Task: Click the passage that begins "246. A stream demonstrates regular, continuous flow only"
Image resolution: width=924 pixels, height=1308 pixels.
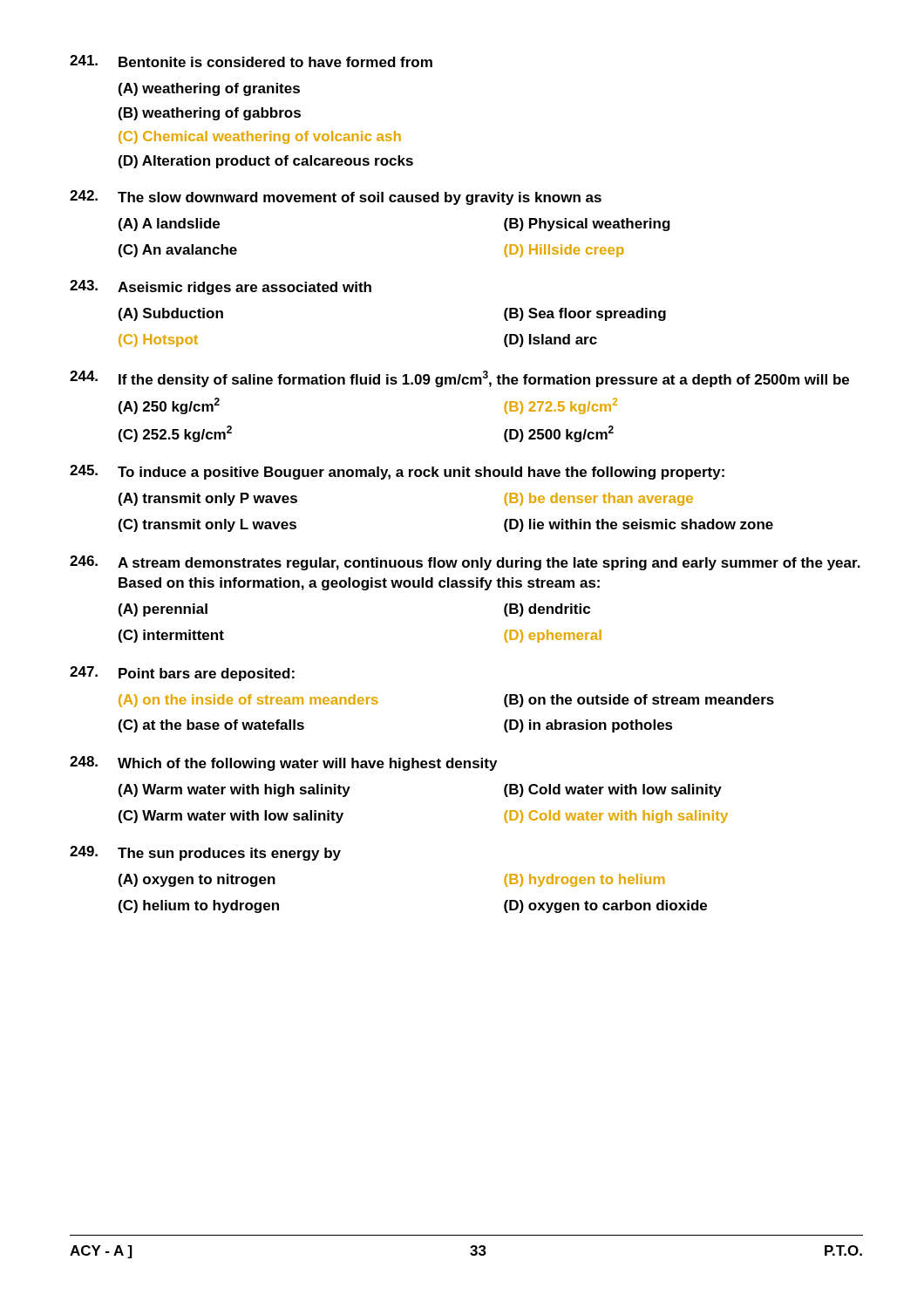Action: pyautogui.click(x=465, y=563)
